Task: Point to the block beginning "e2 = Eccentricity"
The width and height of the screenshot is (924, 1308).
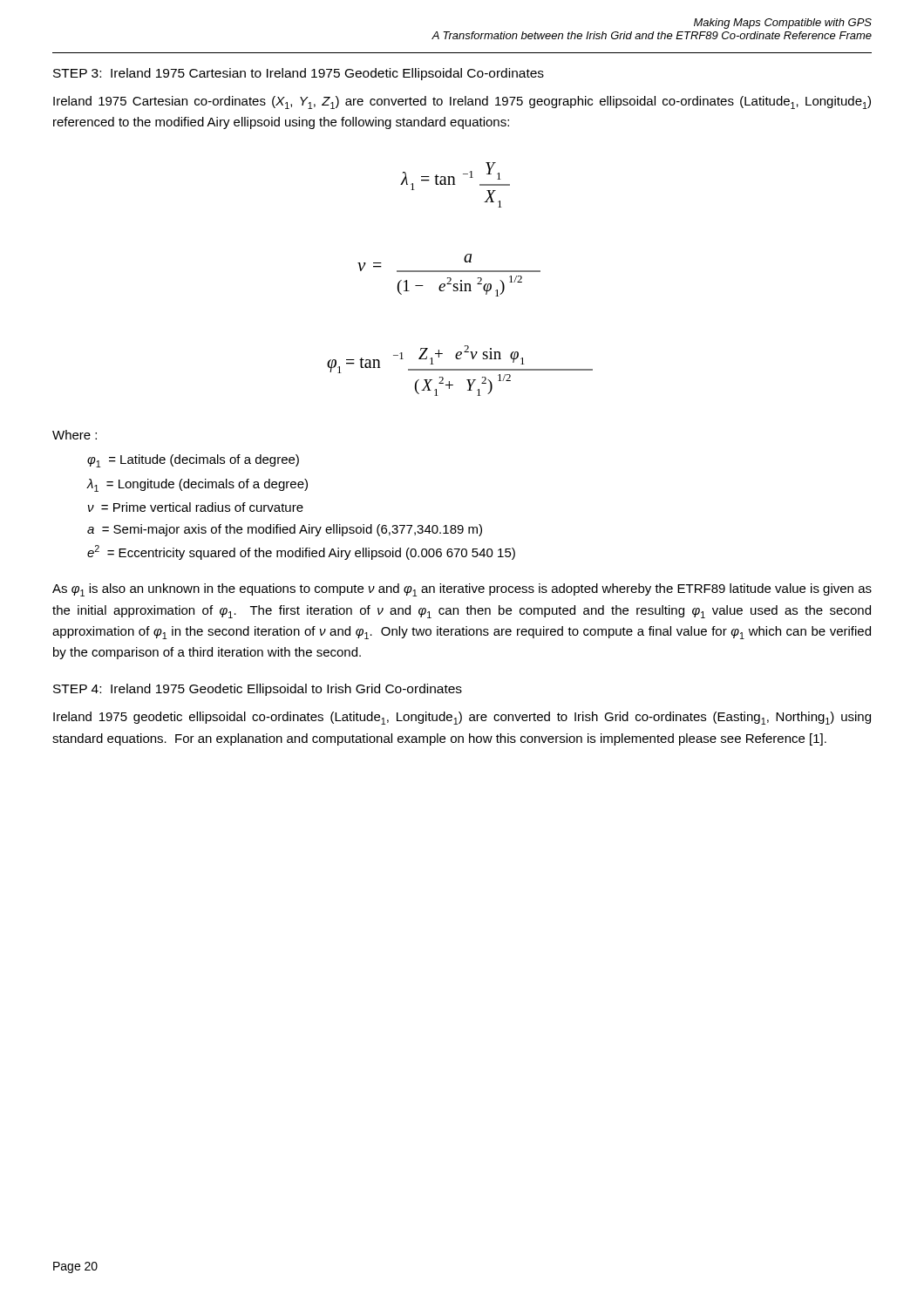Action: [301, 551]
